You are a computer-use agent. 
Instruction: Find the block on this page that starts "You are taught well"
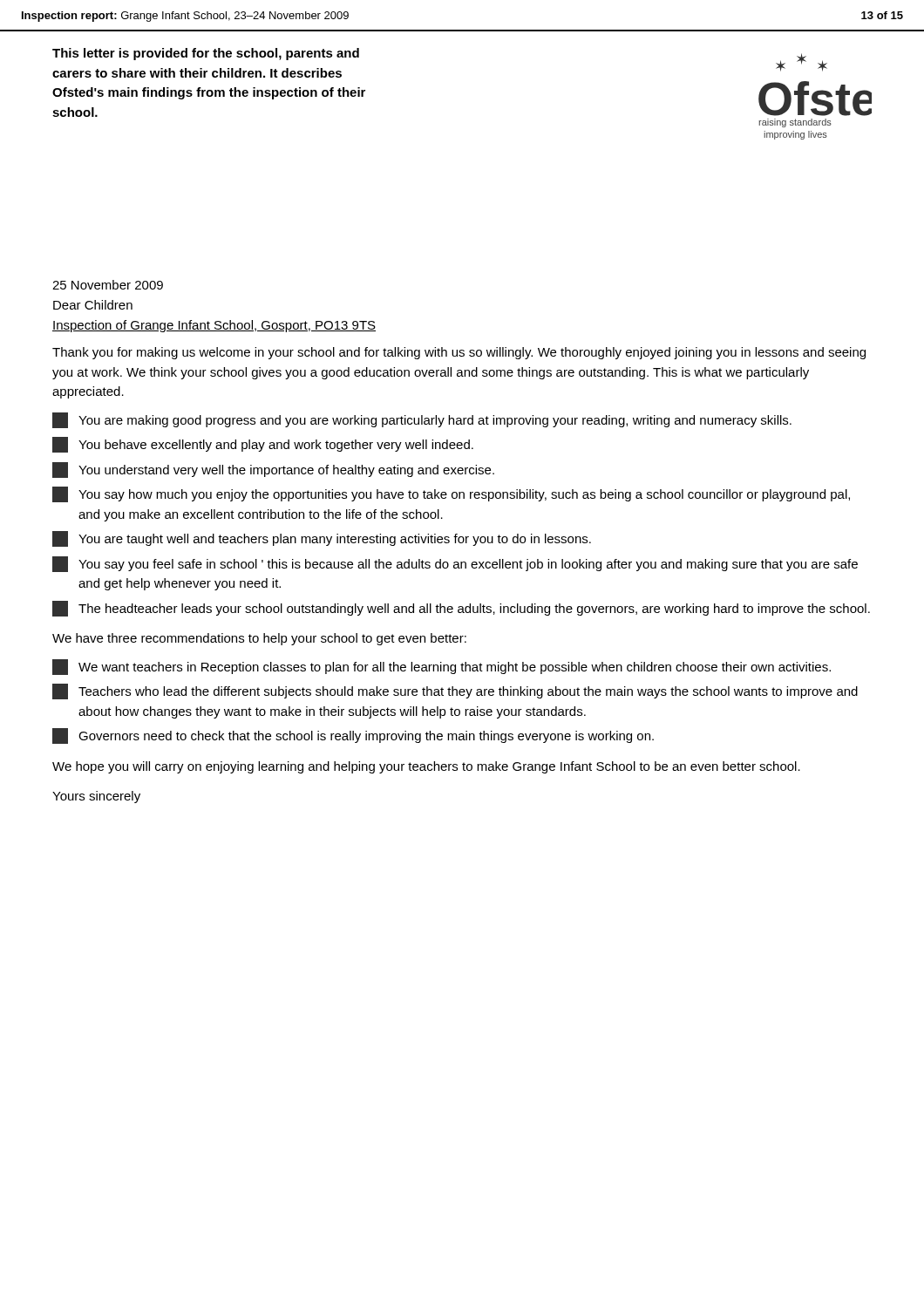click(x=462, y=539)
